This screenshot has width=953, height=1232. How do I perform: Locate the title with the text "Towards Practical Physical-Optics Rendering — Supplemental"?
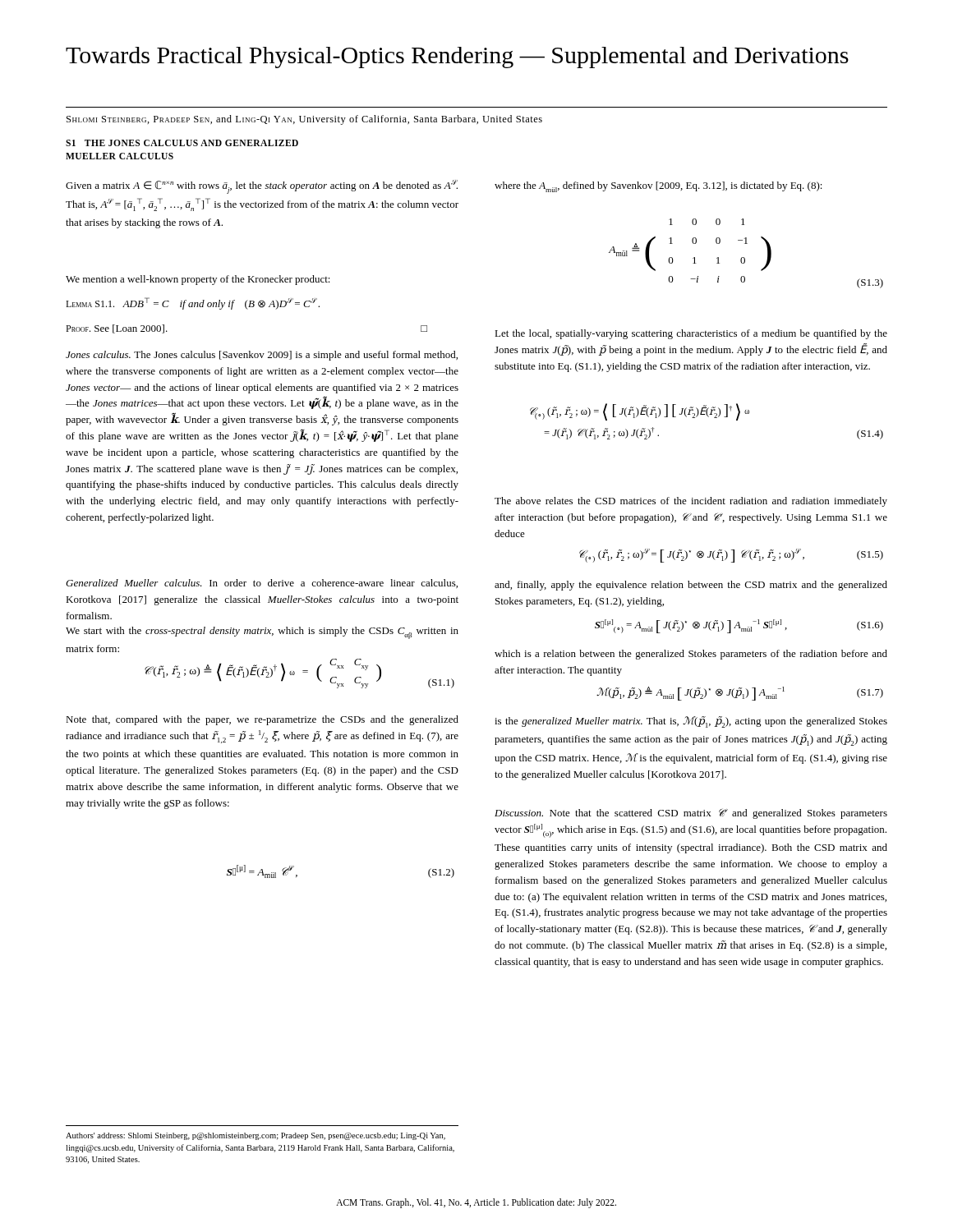point(476,55)
